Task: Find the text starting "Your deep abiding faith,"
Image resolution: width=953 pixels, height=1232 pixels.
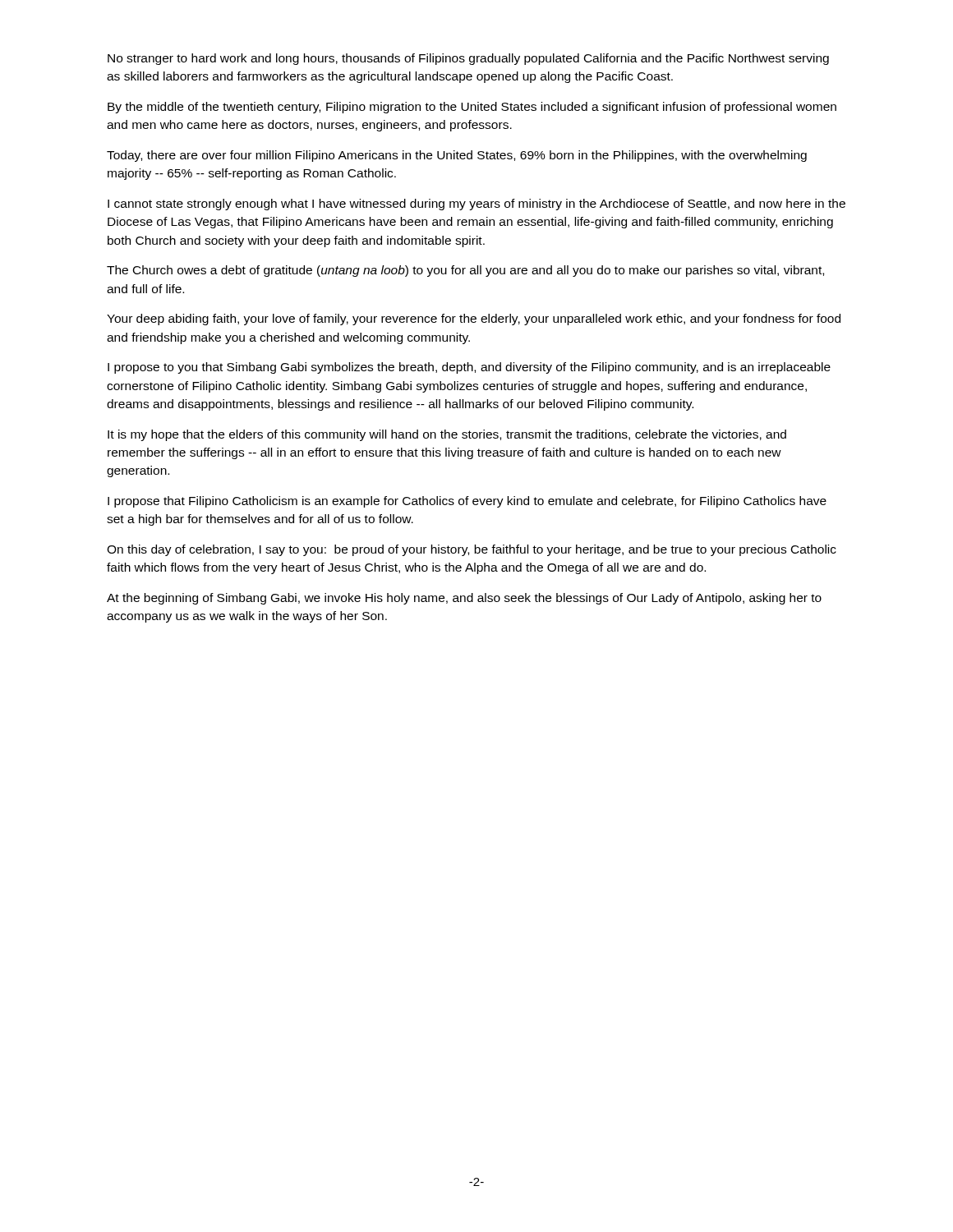Action: [476, 328]
